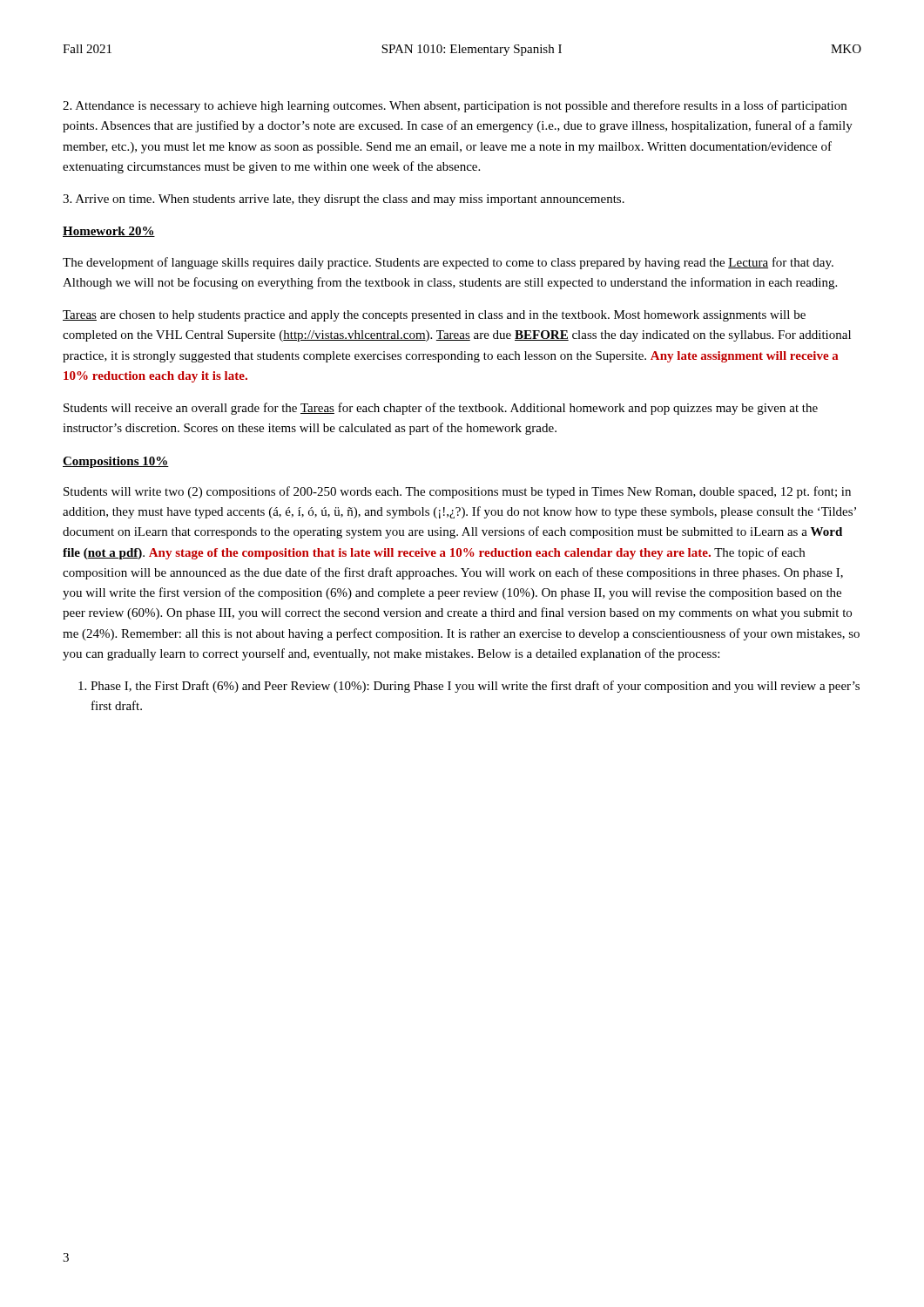924x1307 pixels.
Task: Locate the text block with the text "Students will write two (2) compositions of 200-250"
Action: pos(462,573)
